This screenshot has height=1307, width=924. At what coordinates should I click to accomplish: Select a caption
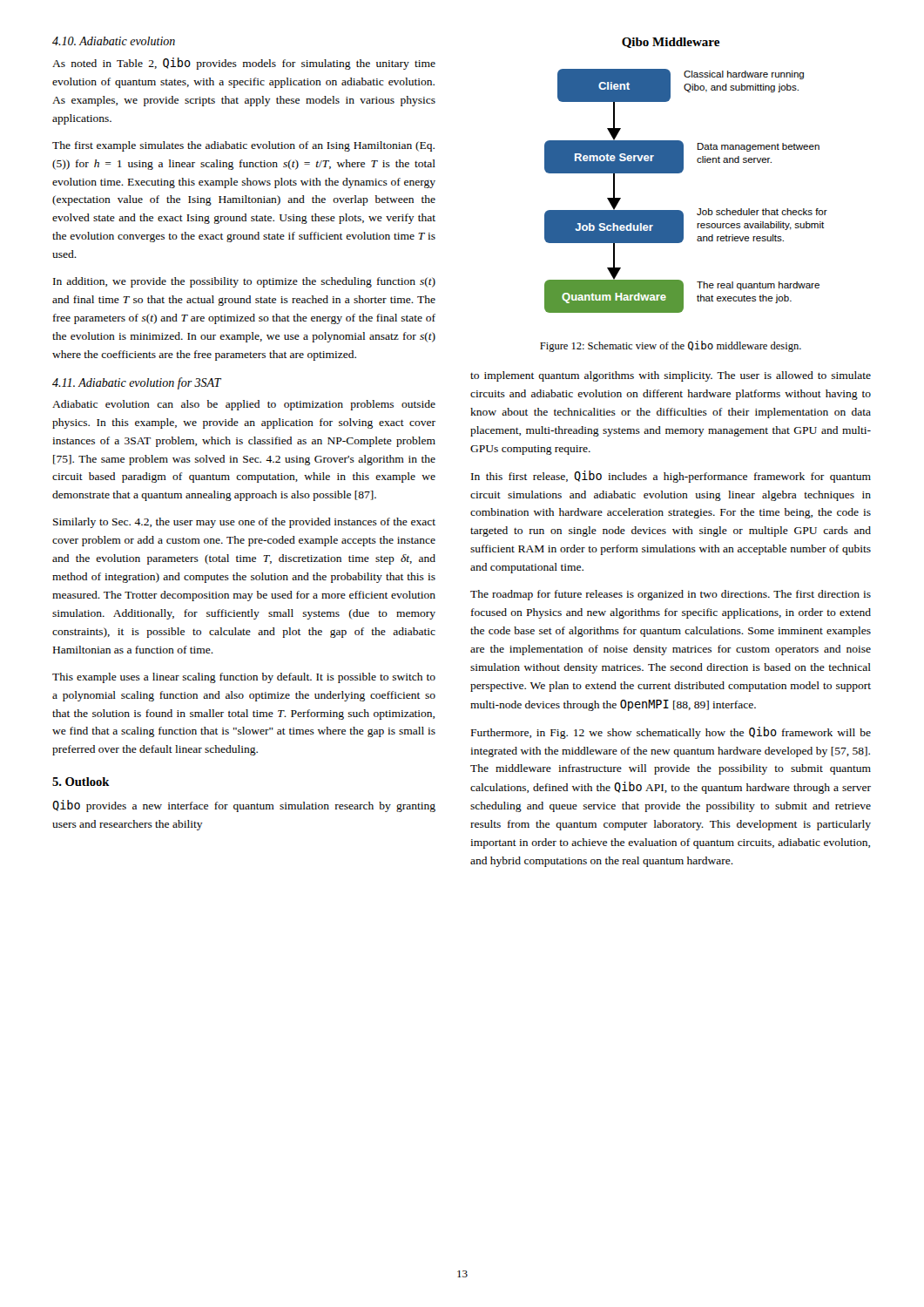pos(671,345)
